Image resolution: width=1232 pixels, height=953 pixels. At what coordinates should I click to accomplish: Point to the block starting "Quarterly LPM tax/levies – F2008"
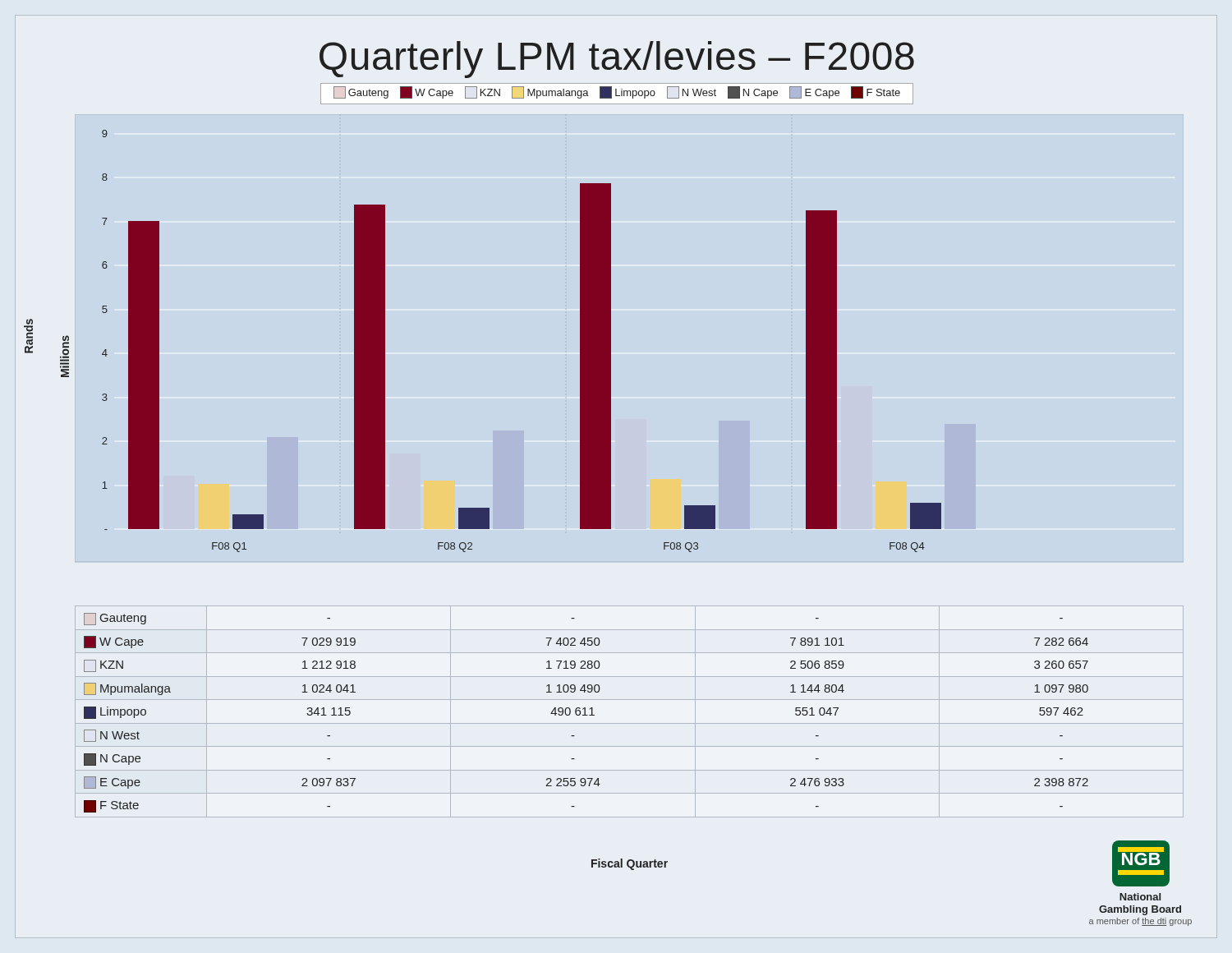point(617,56)
